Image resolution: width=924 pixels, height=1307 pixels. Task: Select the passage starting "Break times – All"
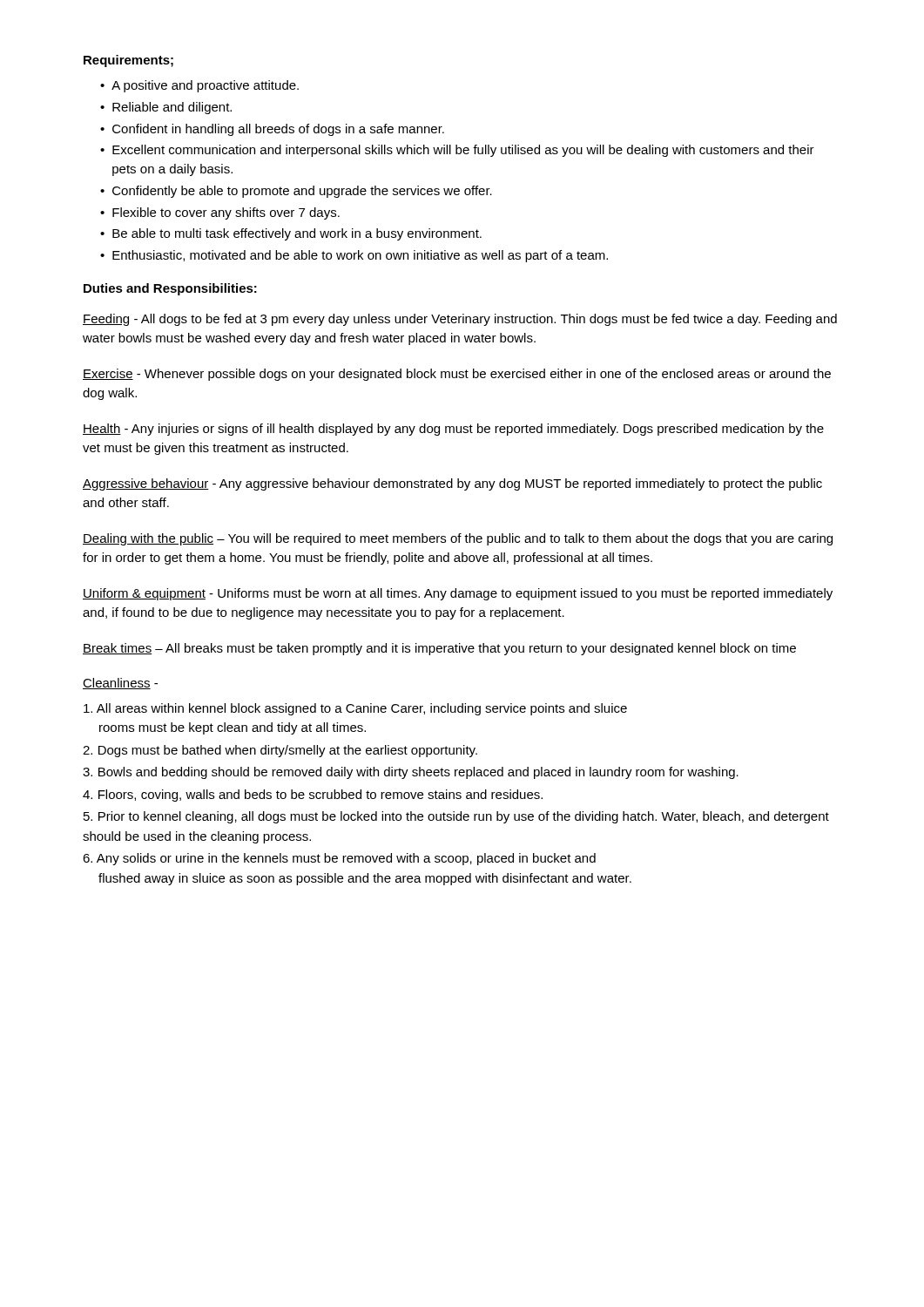point(440,648)
